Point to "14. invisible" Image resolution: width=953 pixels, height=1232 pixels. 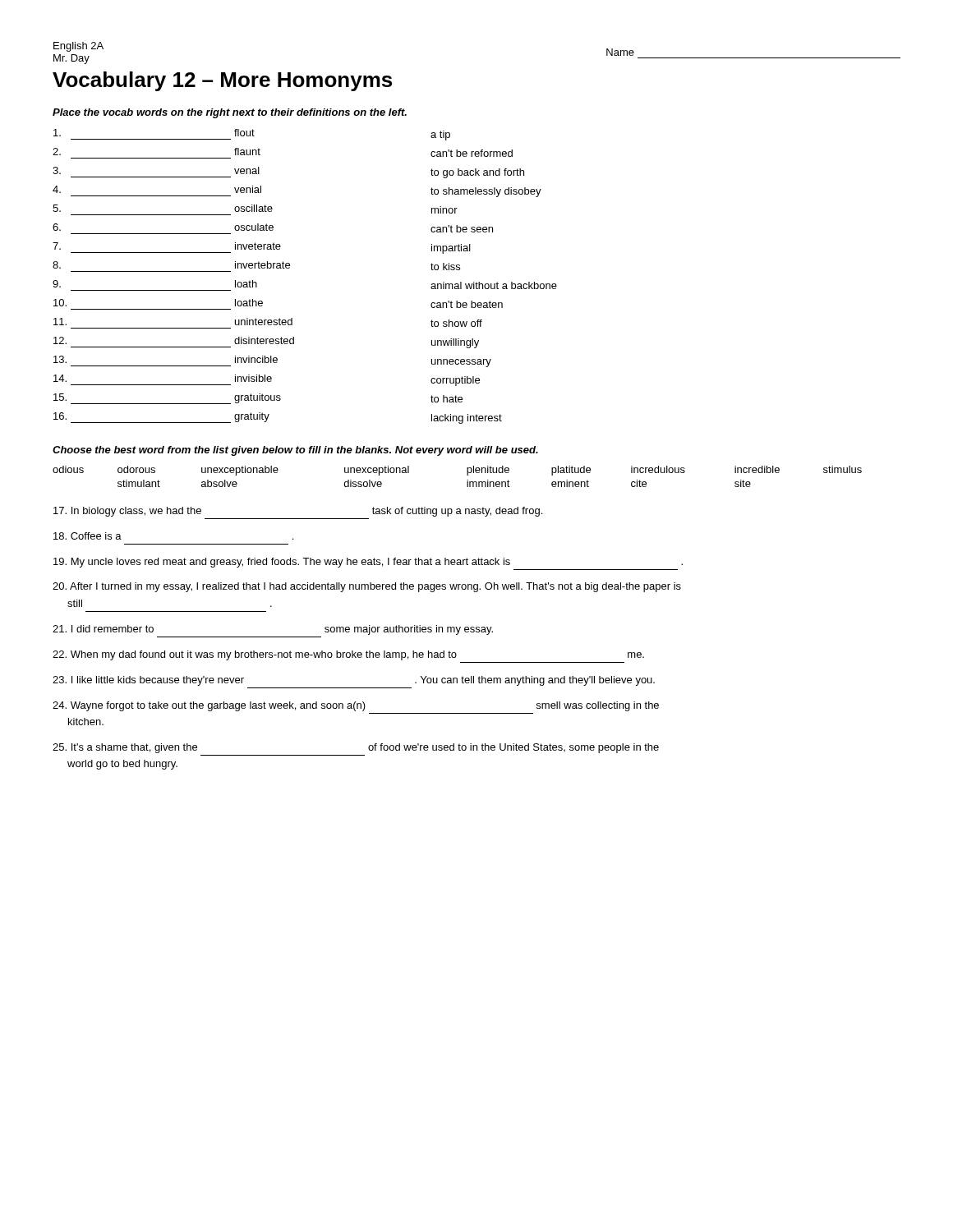click(x=162, y=379)
